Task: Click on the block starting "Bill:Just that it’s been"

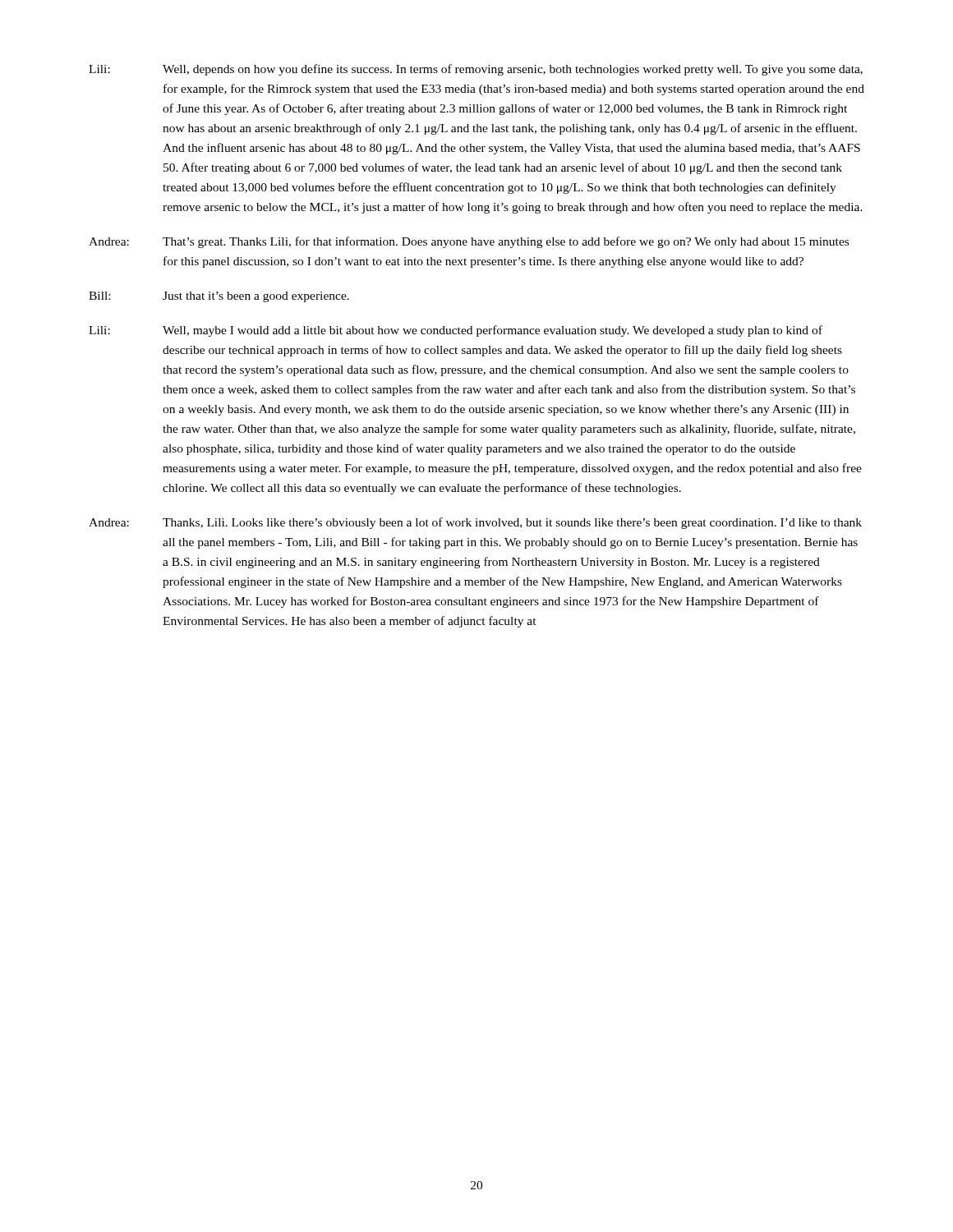Action: pos(219,297)
